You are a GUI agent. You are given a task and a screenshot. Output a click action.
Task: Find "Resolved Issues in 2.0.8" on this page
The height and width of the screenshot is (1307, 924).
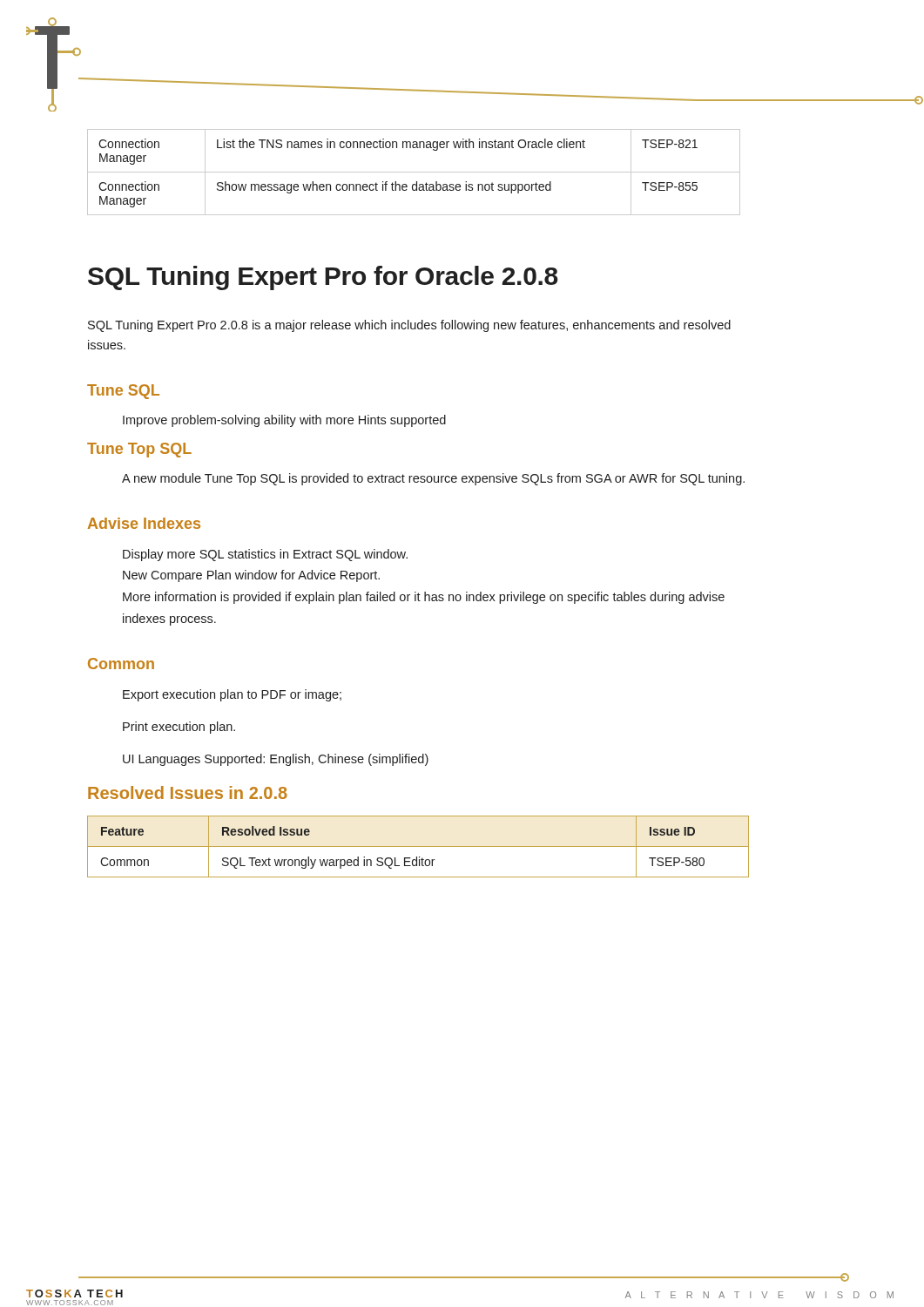(x=188, y=792)
